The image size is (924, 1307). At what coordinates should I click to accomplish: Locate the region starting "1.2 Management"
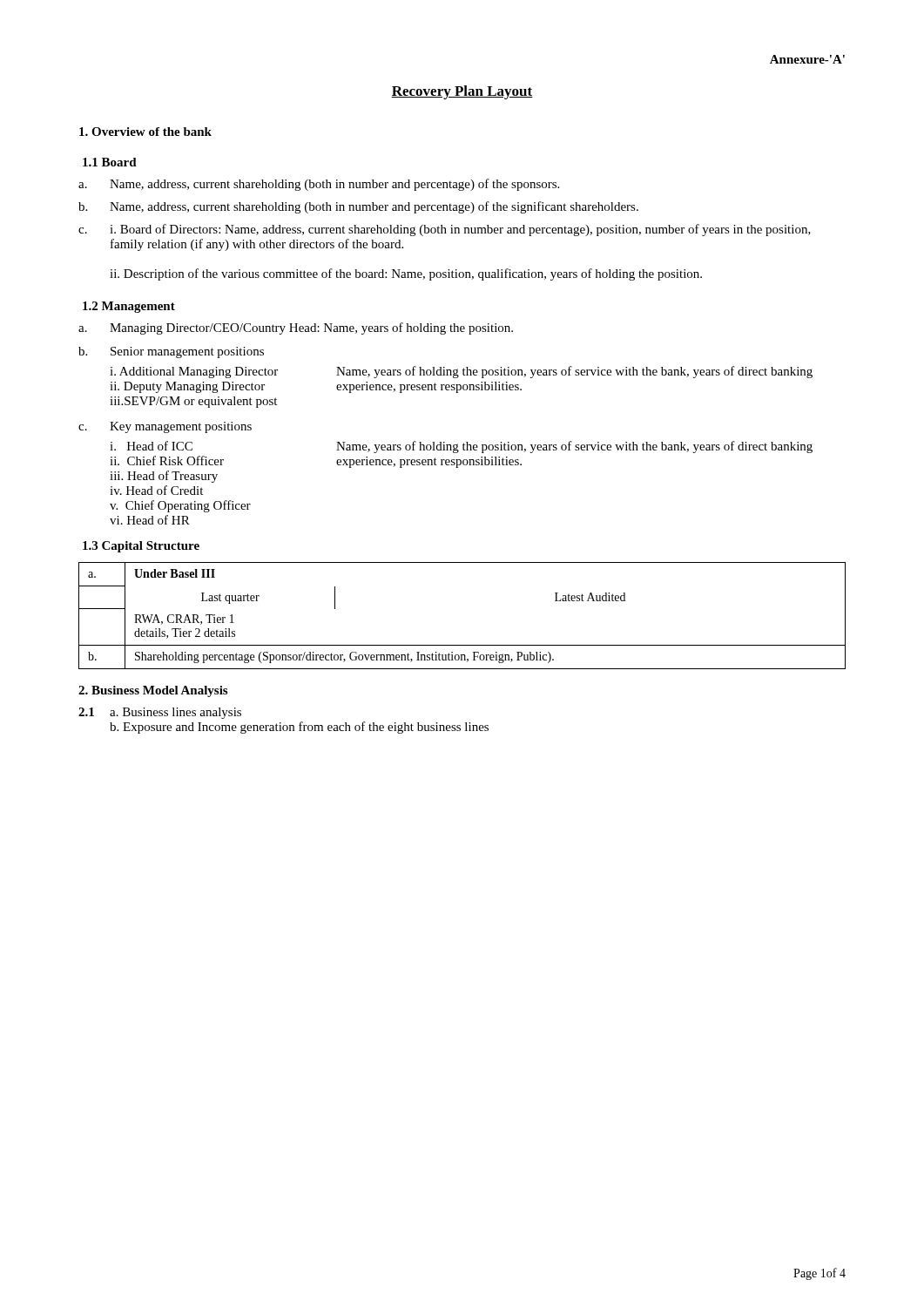coord(128,306)
